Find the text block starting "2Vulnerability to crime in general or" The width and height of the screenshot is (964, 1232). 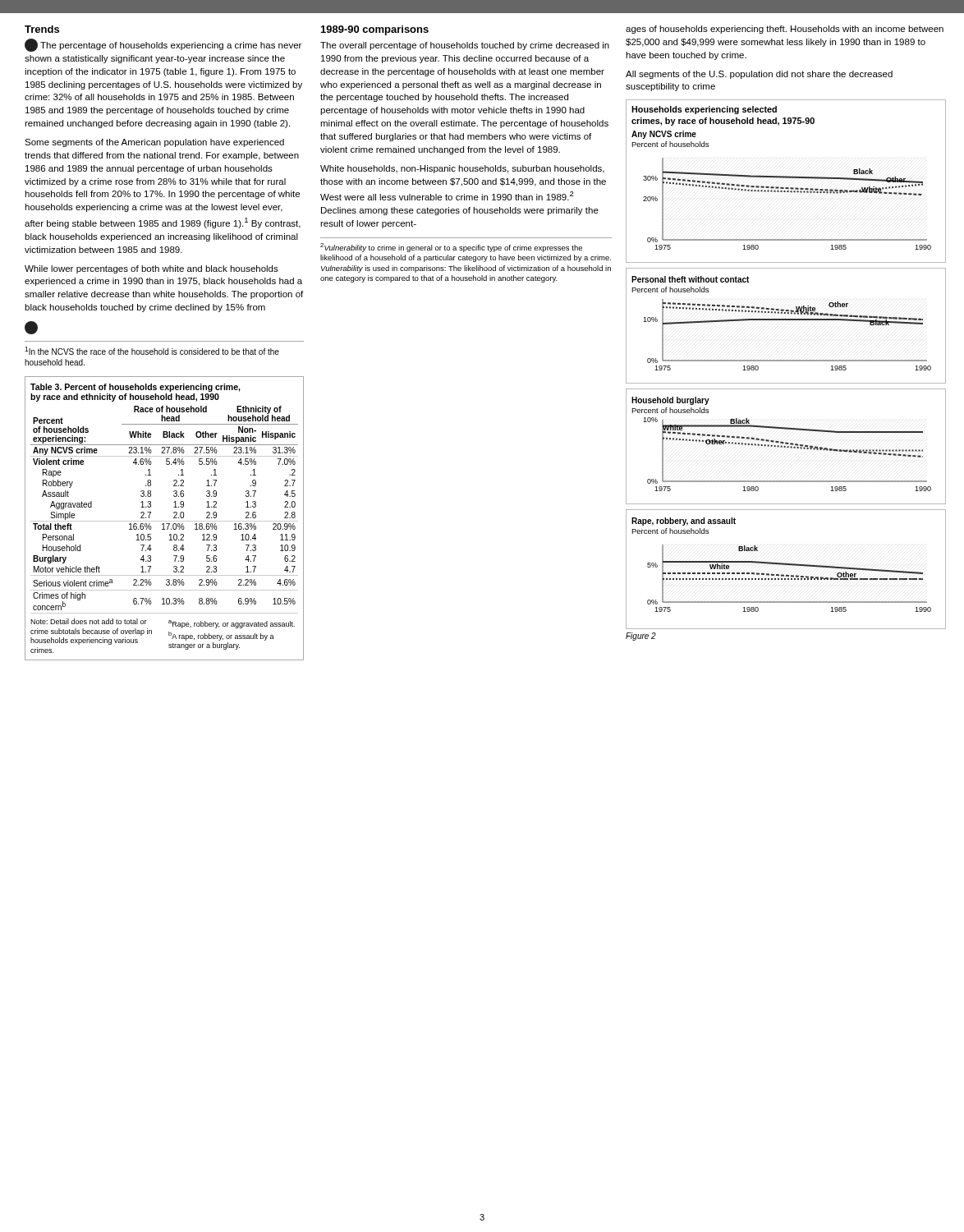[x=466, y=263]
